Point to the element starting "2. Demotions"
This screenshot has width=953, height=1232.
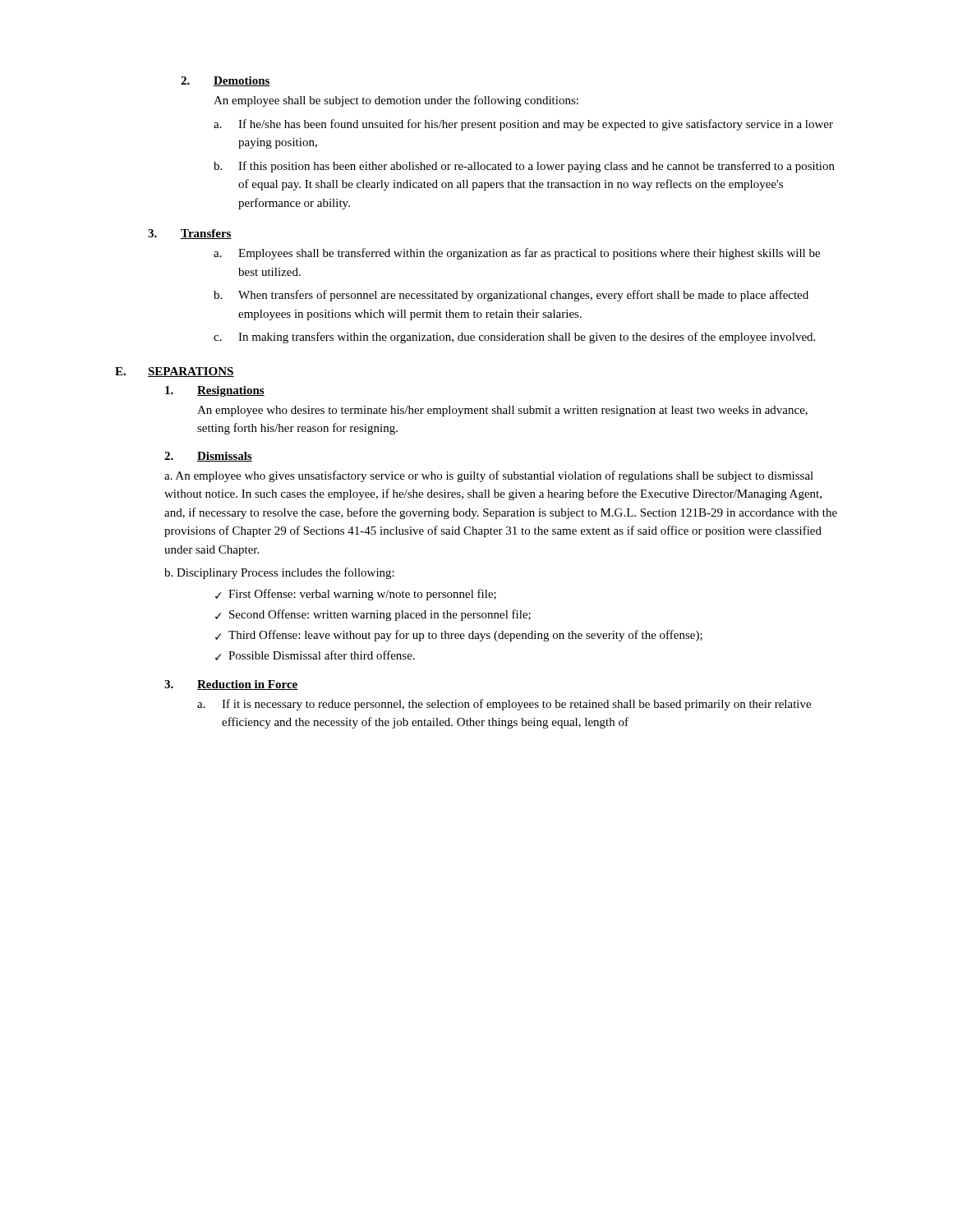point(225,81)
